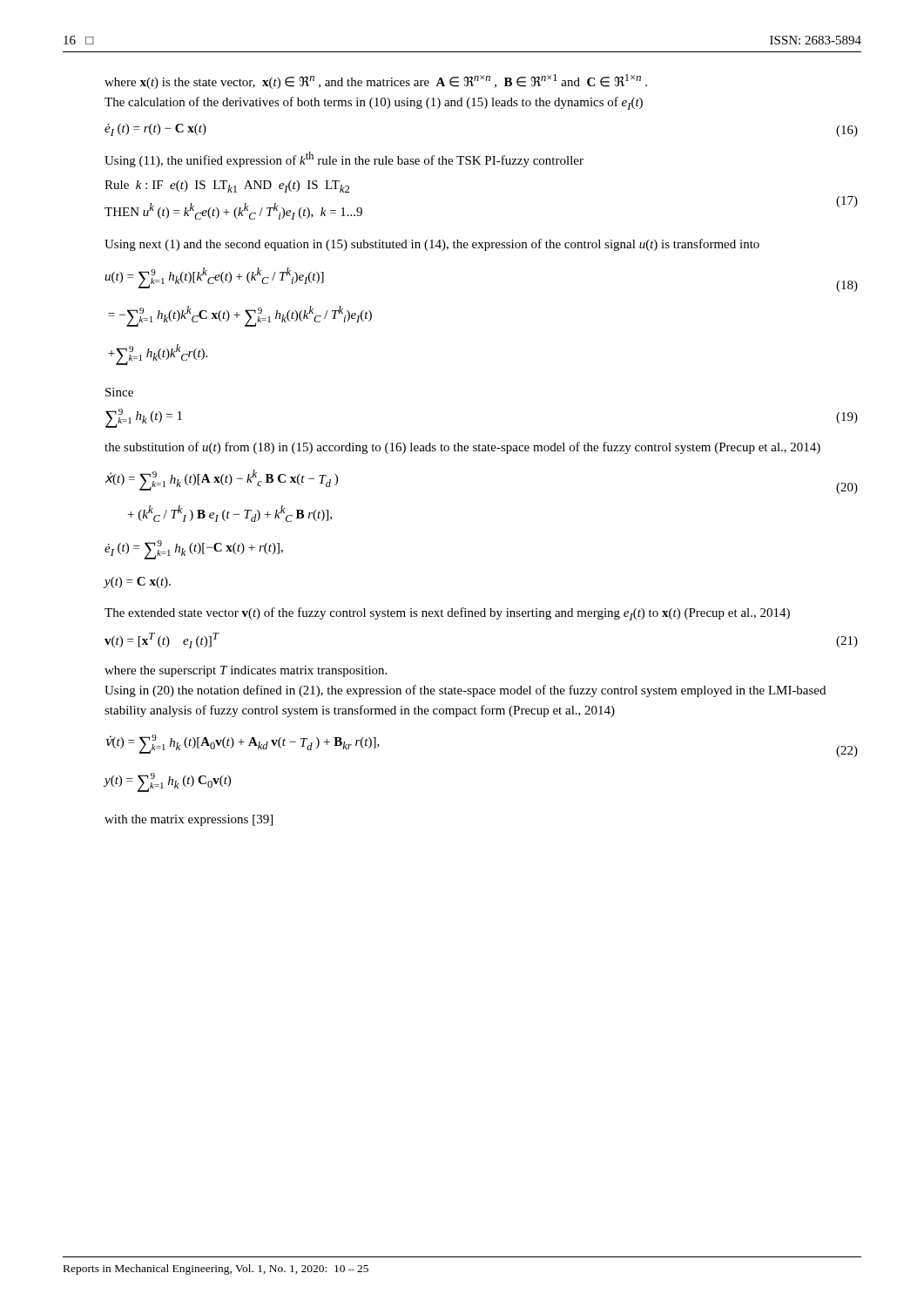This screenshot has width=924, height=1307.
Task: Select the passage starting "∑9k=1 hk (t) = 1 (19)"
Action: 141,418
